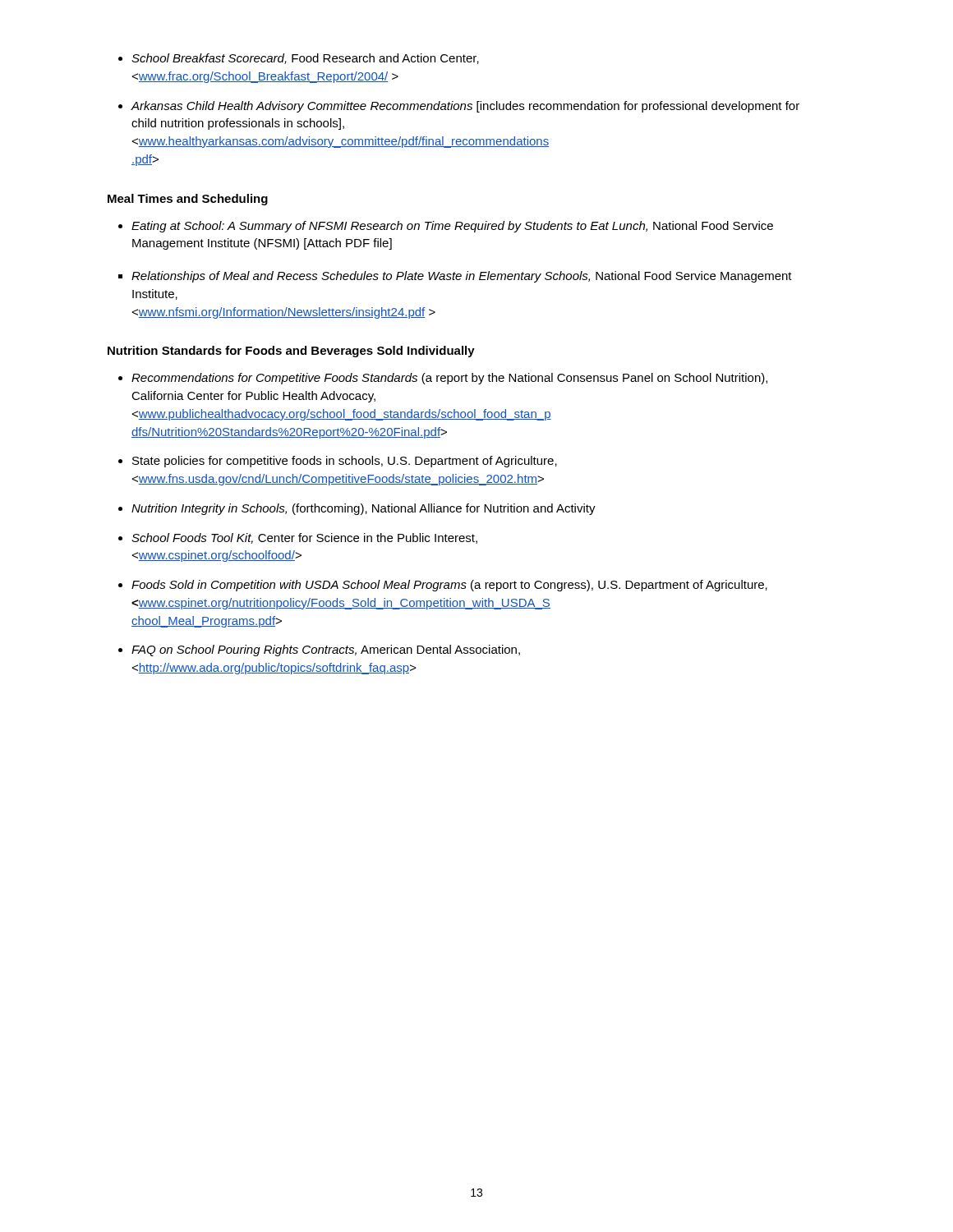The height and width of the screenshot is (1232, 953).
Task: Navigate to the block starting "School Foods Tool Kit, Center for"
Action: coord(305,546)
